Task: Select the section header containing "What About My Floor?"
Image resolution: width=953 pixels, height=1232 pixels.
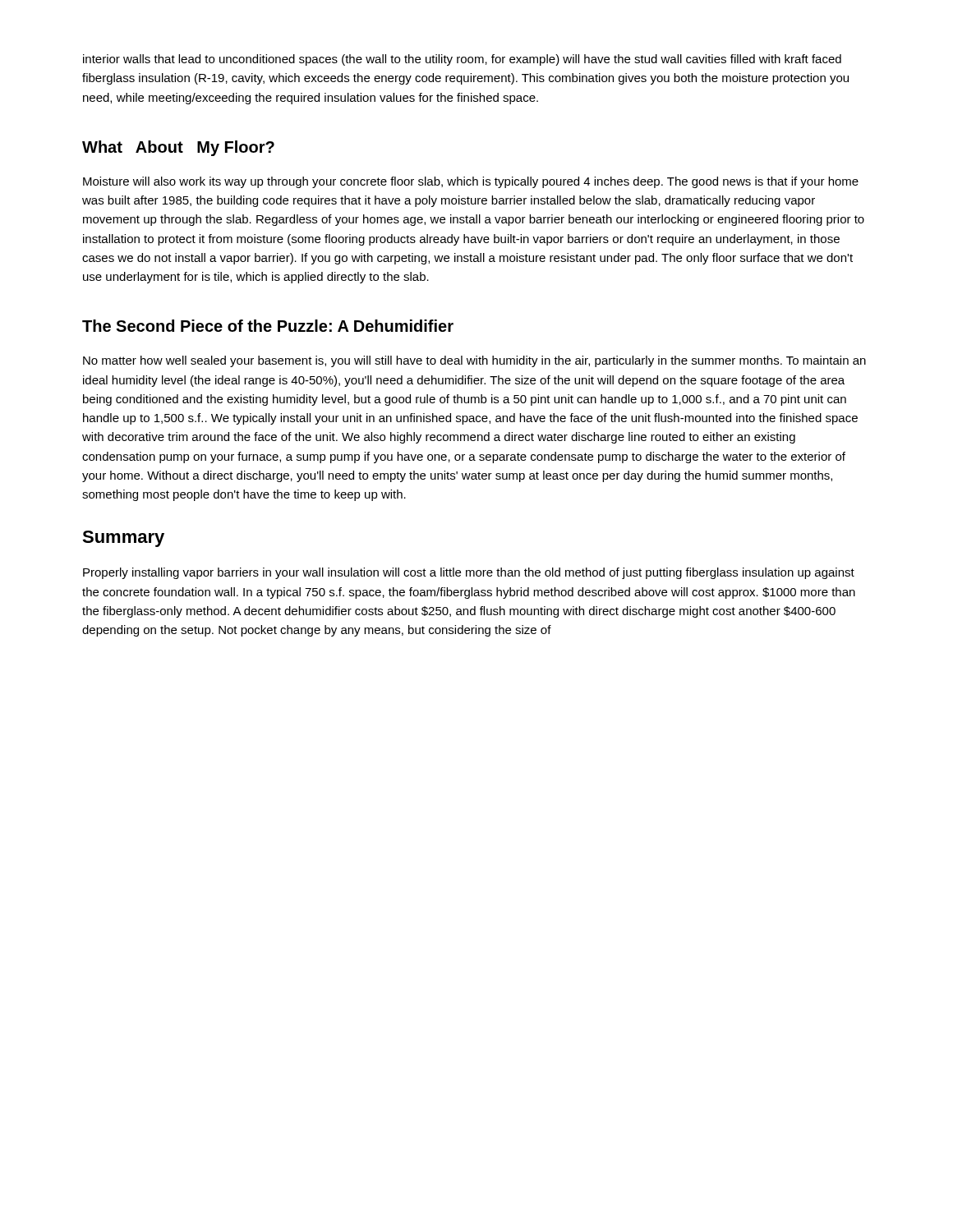Action: 179,147
